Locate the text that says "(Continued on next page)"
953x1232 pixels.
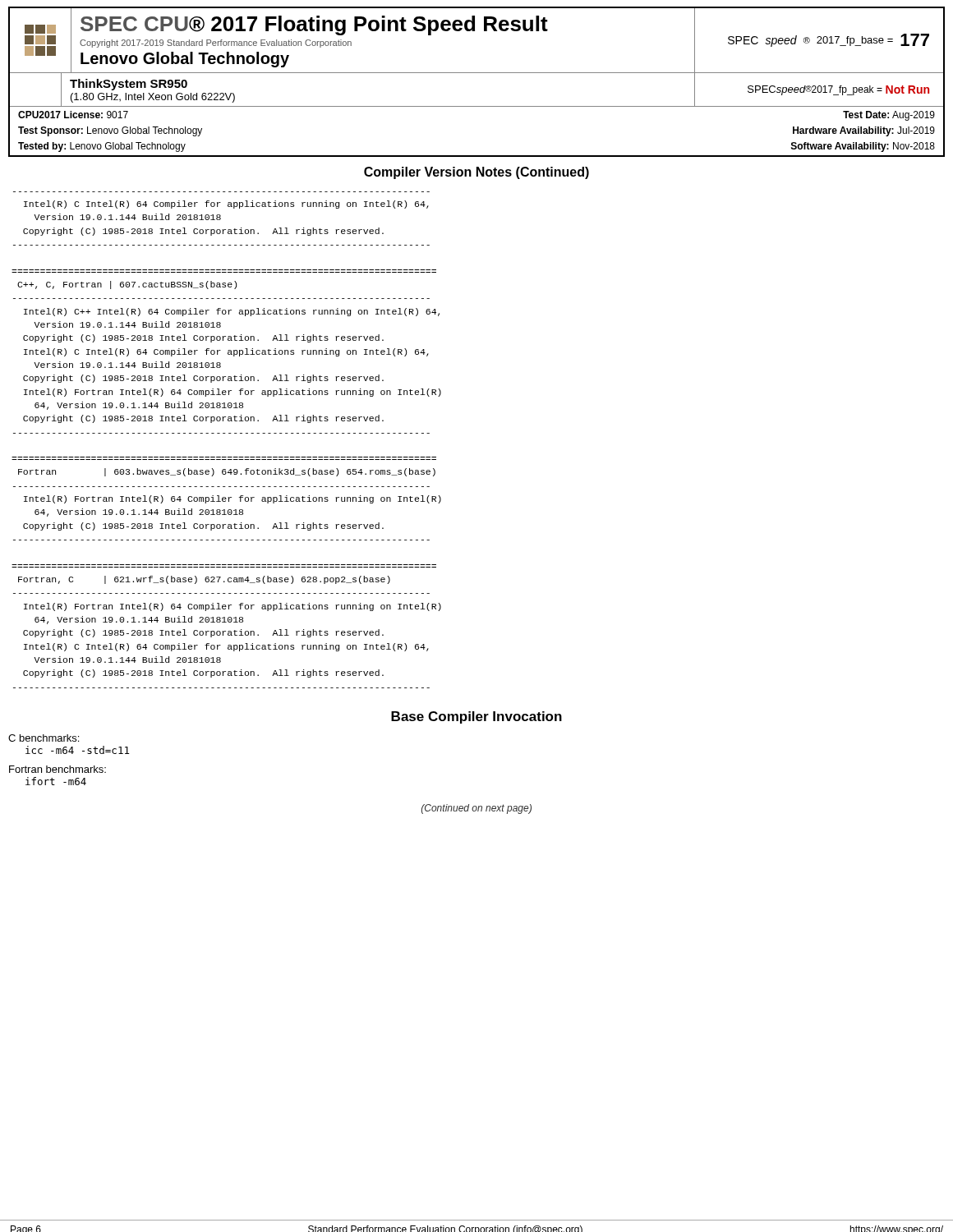tap(476, 808)
